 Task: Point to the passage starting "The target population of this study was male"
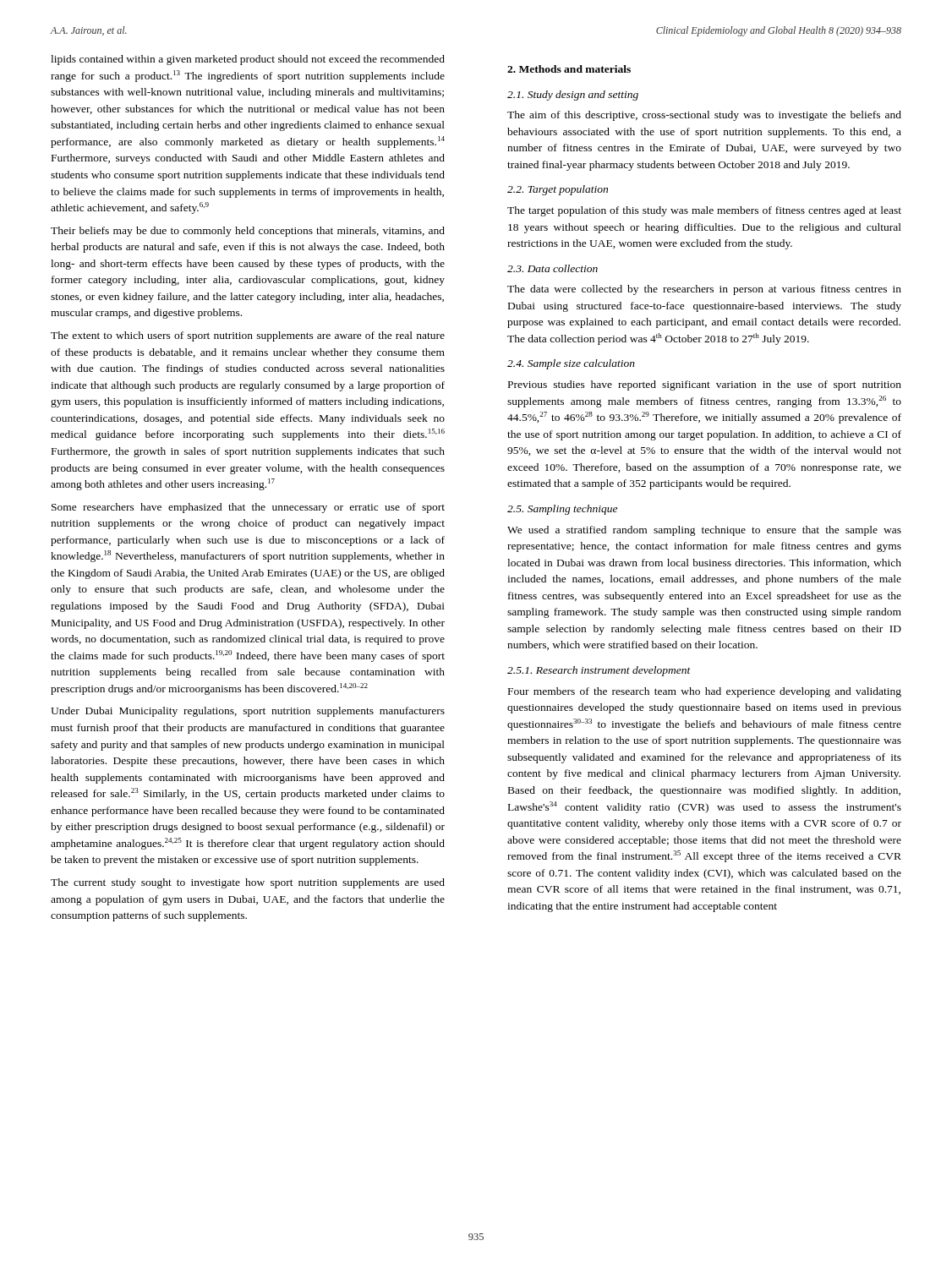point(704,227)
